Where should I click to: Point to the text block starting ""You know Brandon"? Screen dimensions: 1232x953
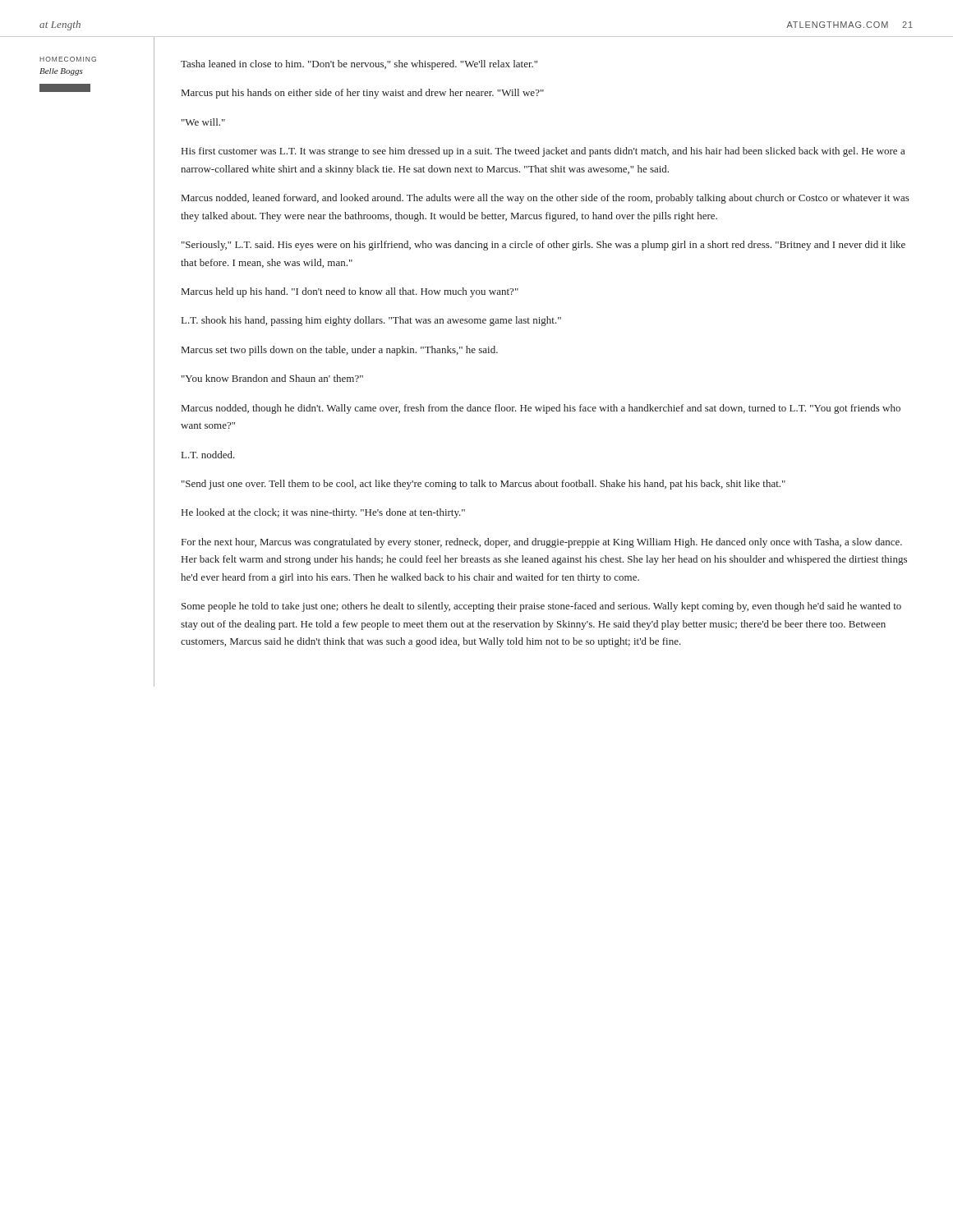(272, 378)
